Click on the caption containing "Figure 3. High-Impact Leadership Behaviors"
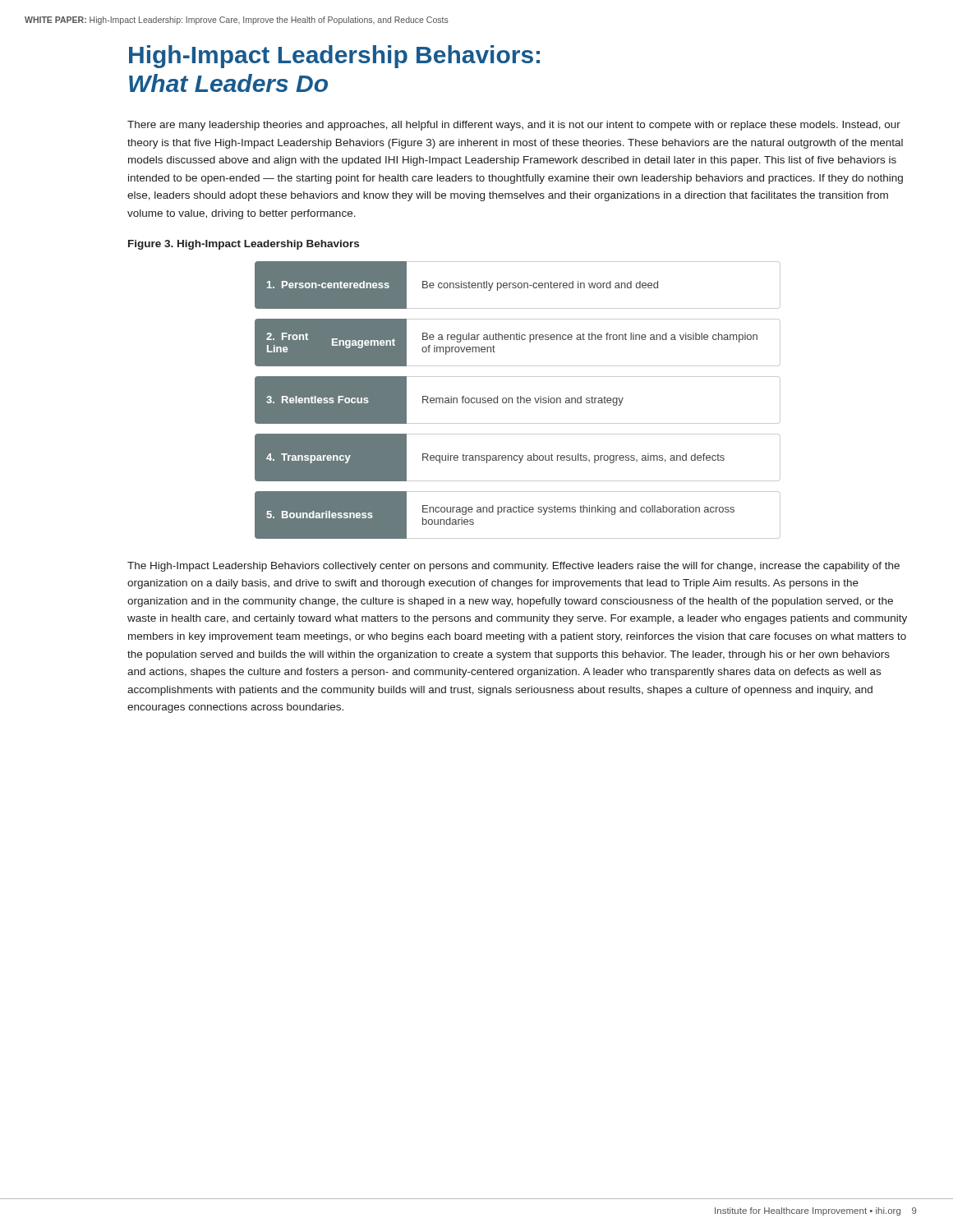Viewport: 953px width, 1232px height. tap(243, 243)
